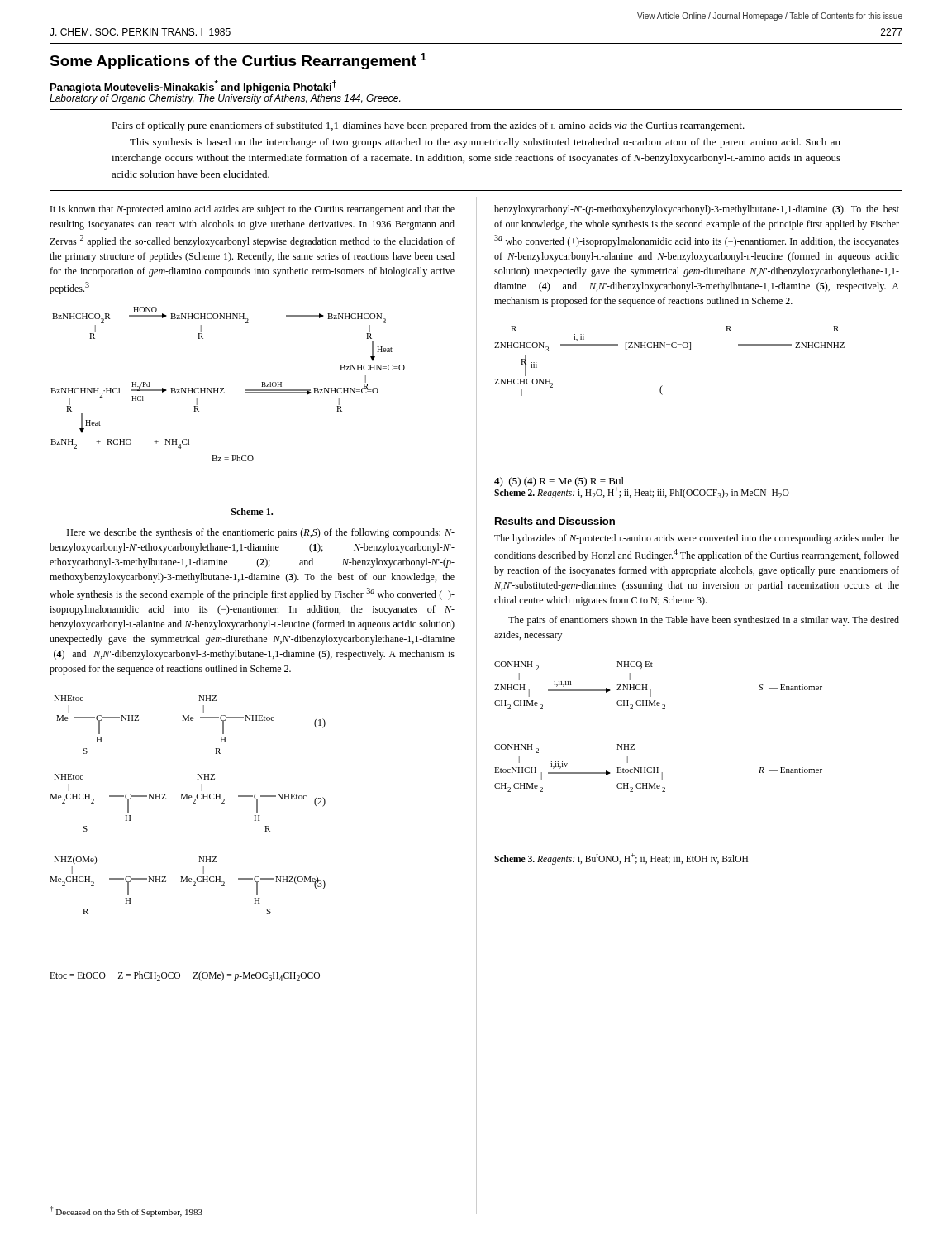Locate the text block with the text "Pairs of optically pure"
The image size is (952, 1240).
(476, 149)
